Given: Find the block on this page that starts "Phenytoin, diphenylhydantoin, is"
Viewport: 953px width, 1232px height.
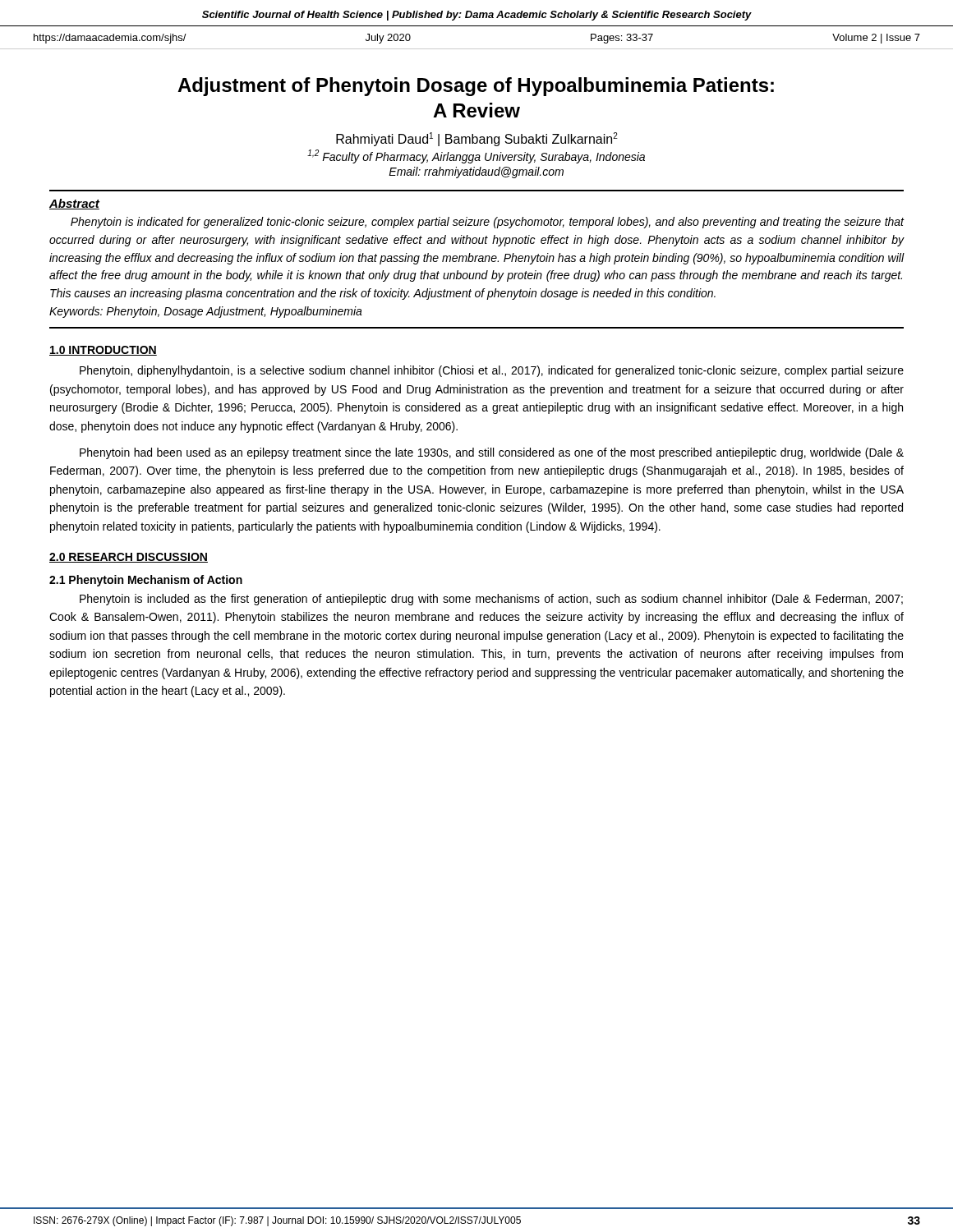Looking at the screenshot, I should (476, 398).
